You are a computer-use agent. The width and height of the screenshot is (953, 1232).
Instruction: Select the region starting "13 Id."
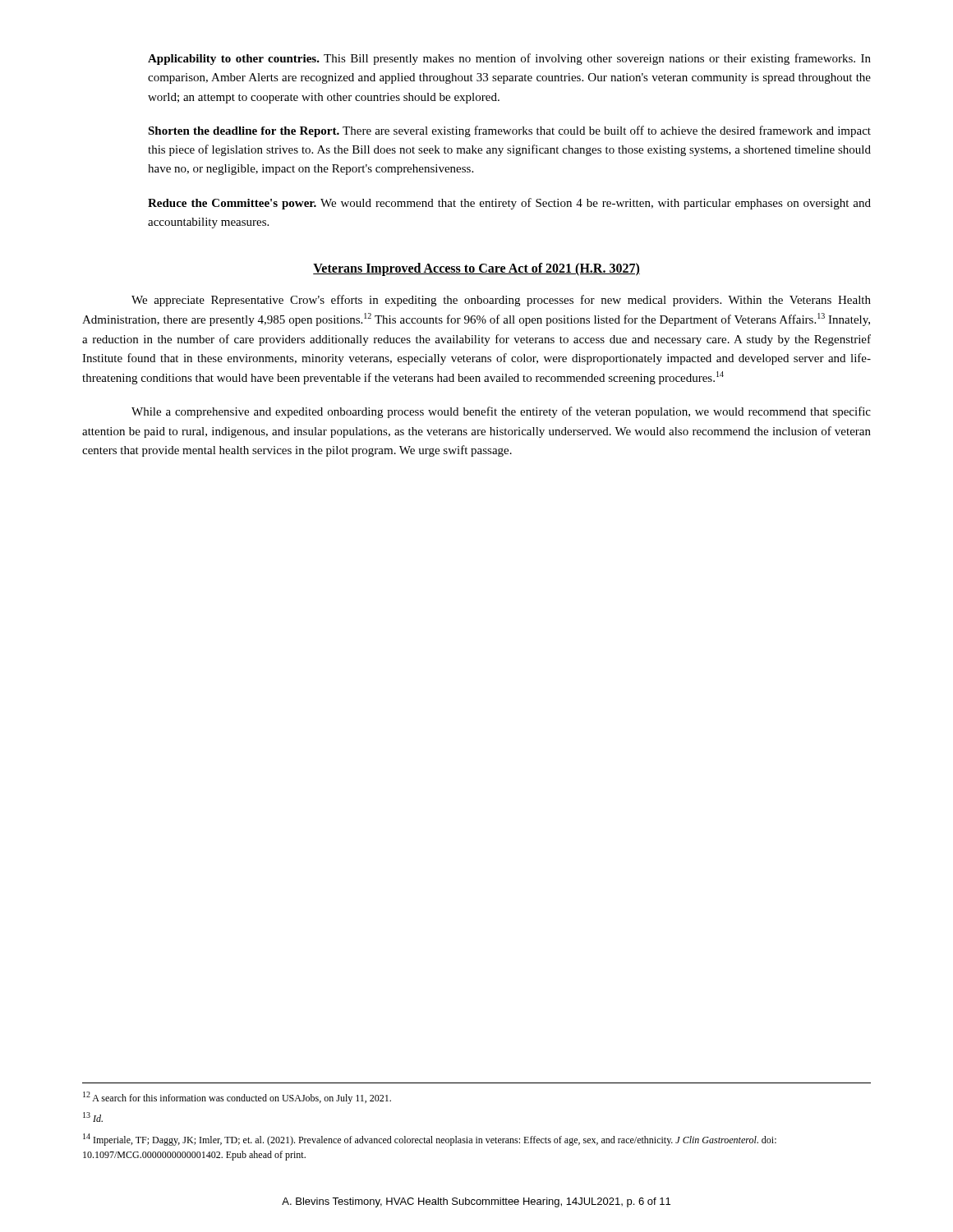[x=93, y=1117]
